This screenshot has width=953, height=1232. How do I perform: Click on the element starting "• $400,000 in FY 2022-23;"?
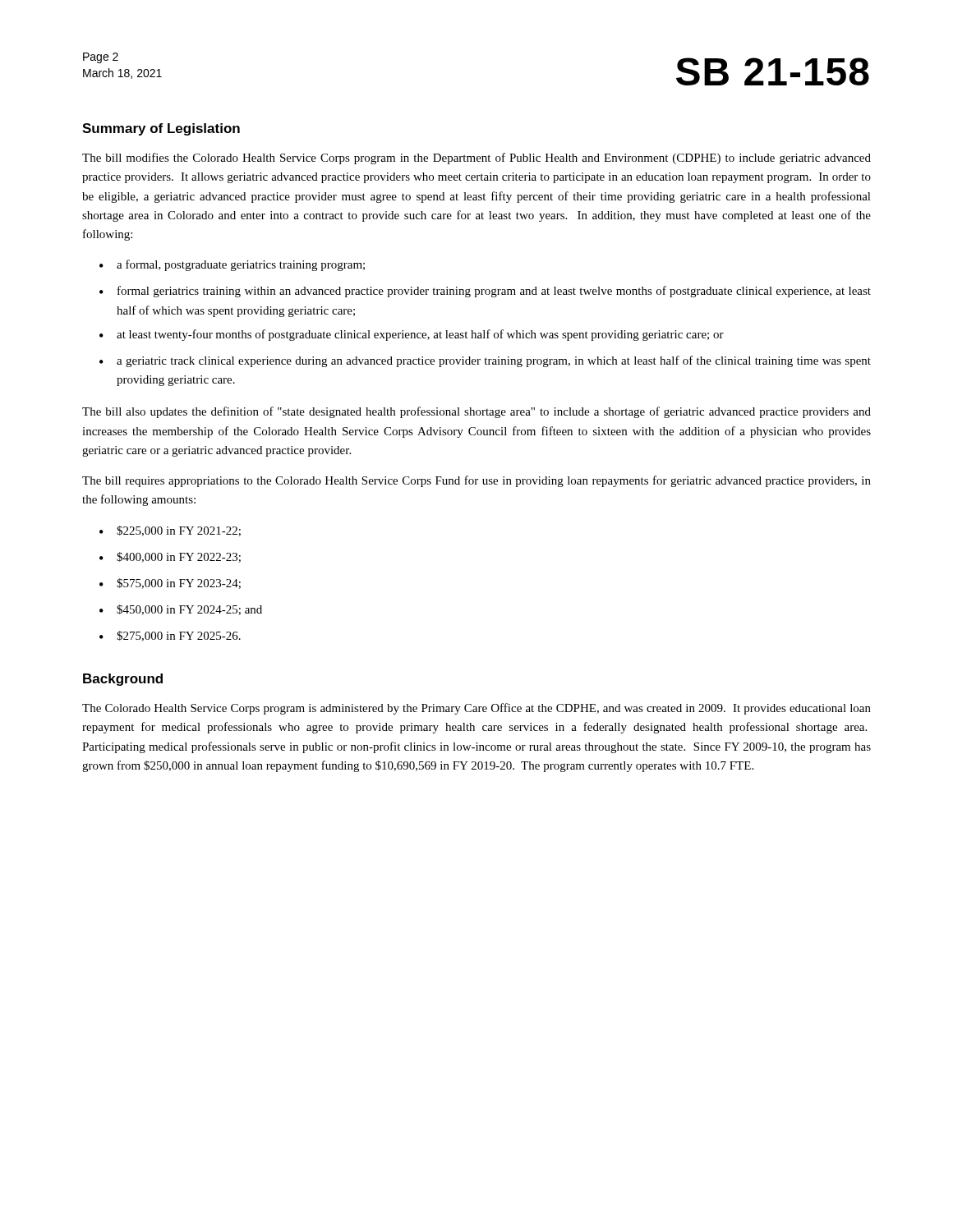pyautogui.click(x=170, y=557)
